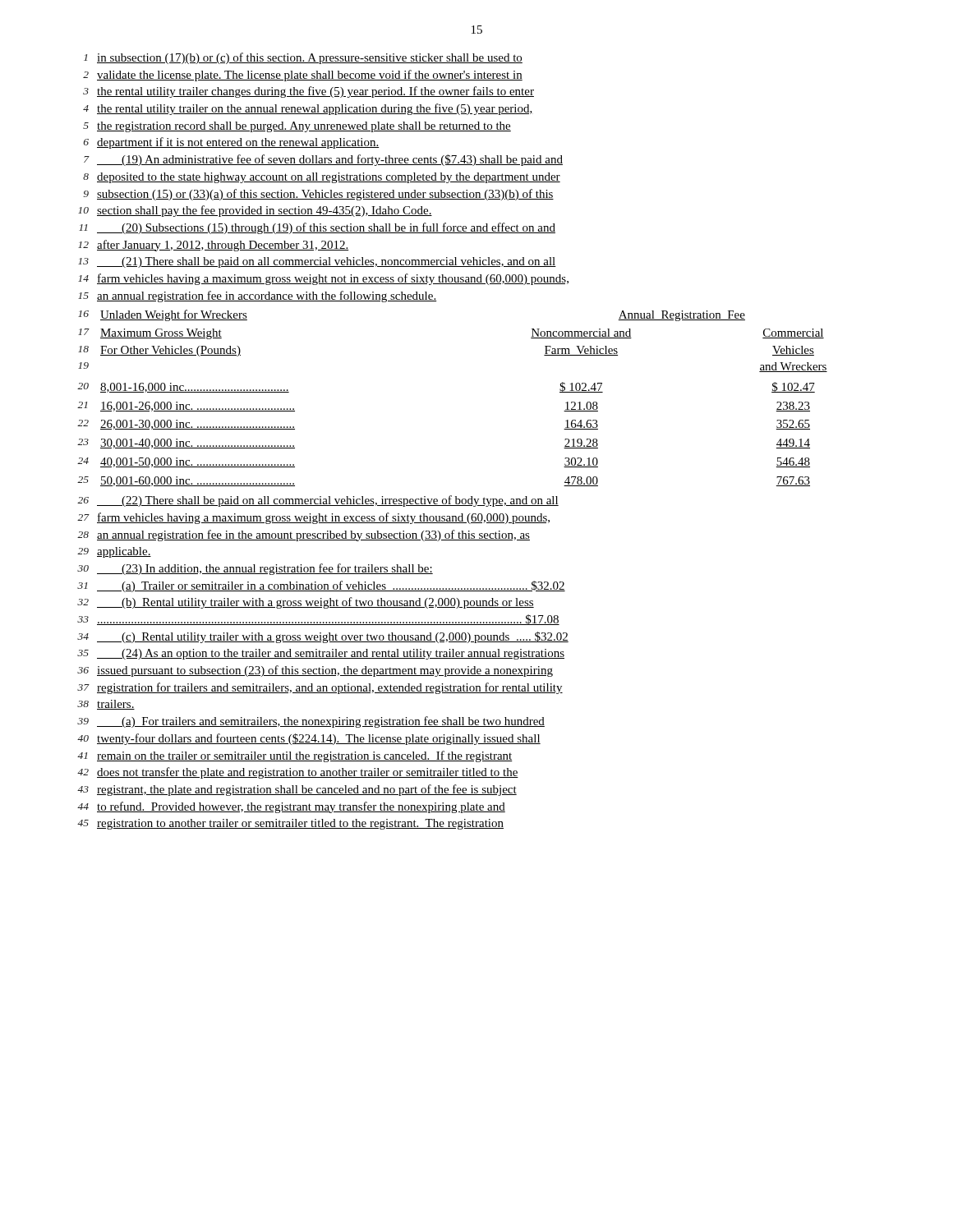
Task: Point to the text block starting "31 (a) Trailer or semitrailer in a combination"
Action: point(476,586)
